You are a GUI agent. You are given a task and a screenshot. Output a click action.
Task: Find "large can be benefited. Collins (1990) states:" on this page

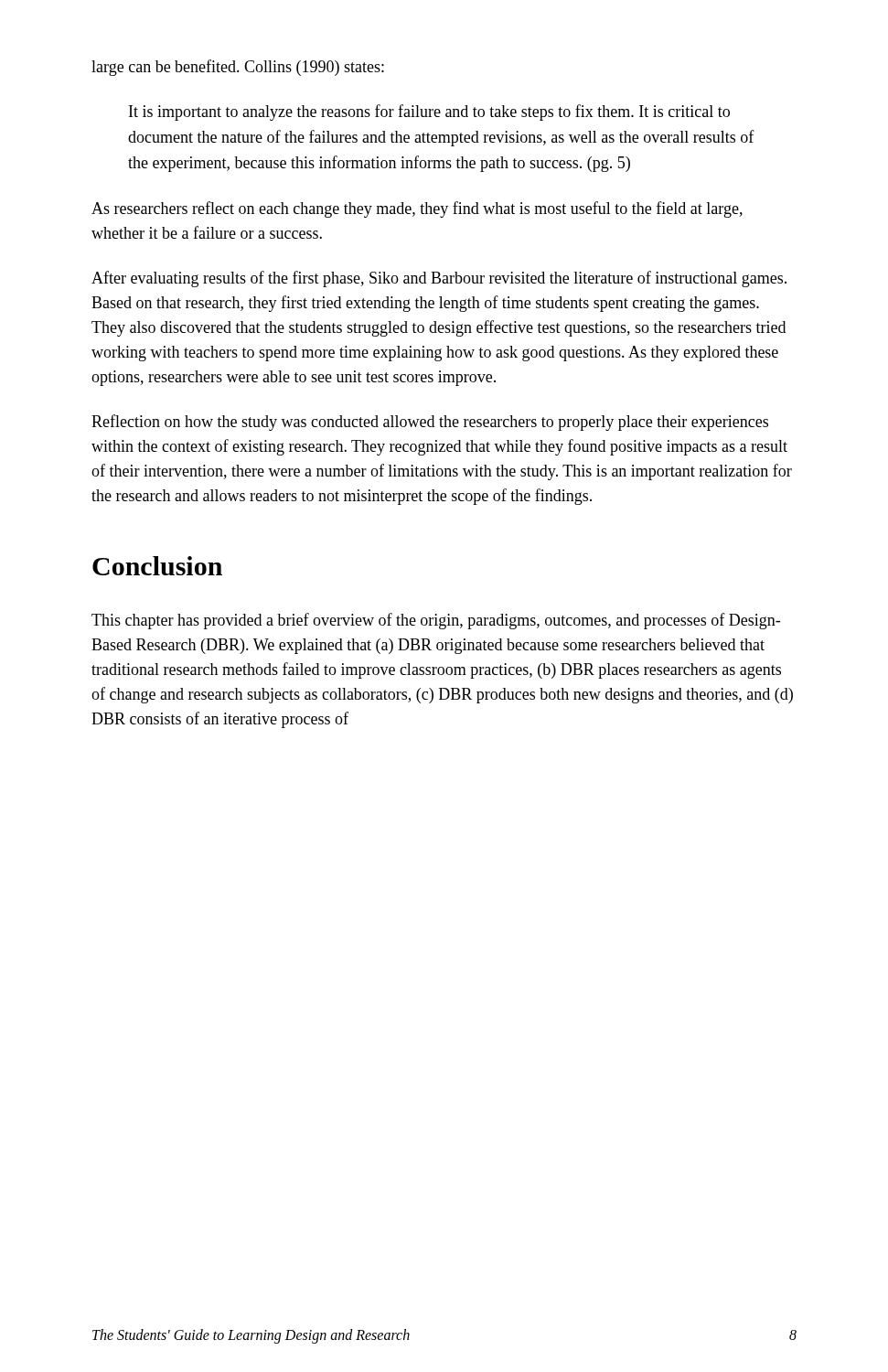pyautogui.click(x=238, y=67)
